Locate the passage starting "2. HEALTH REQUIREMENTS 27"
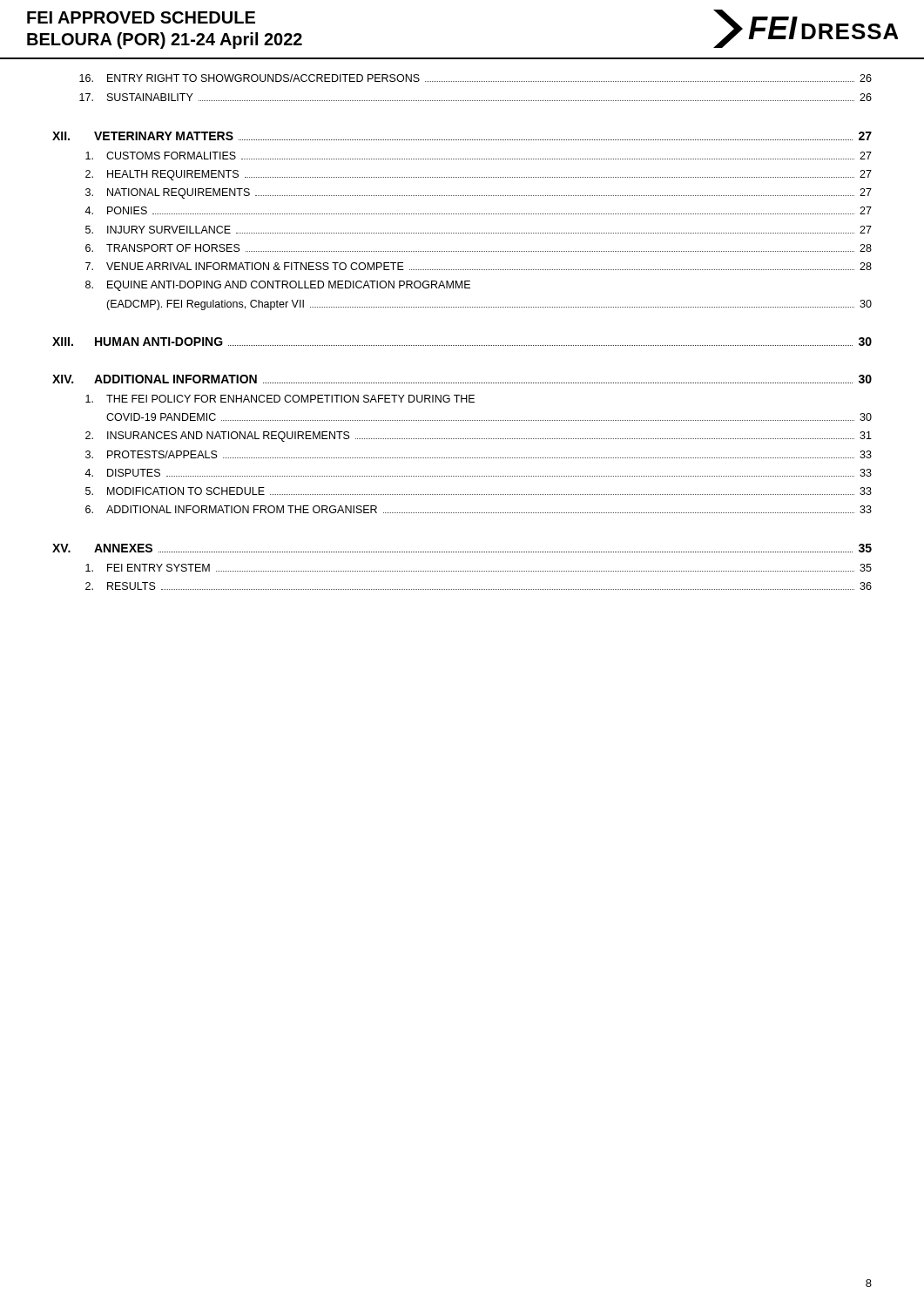 [x=462, y=175]
